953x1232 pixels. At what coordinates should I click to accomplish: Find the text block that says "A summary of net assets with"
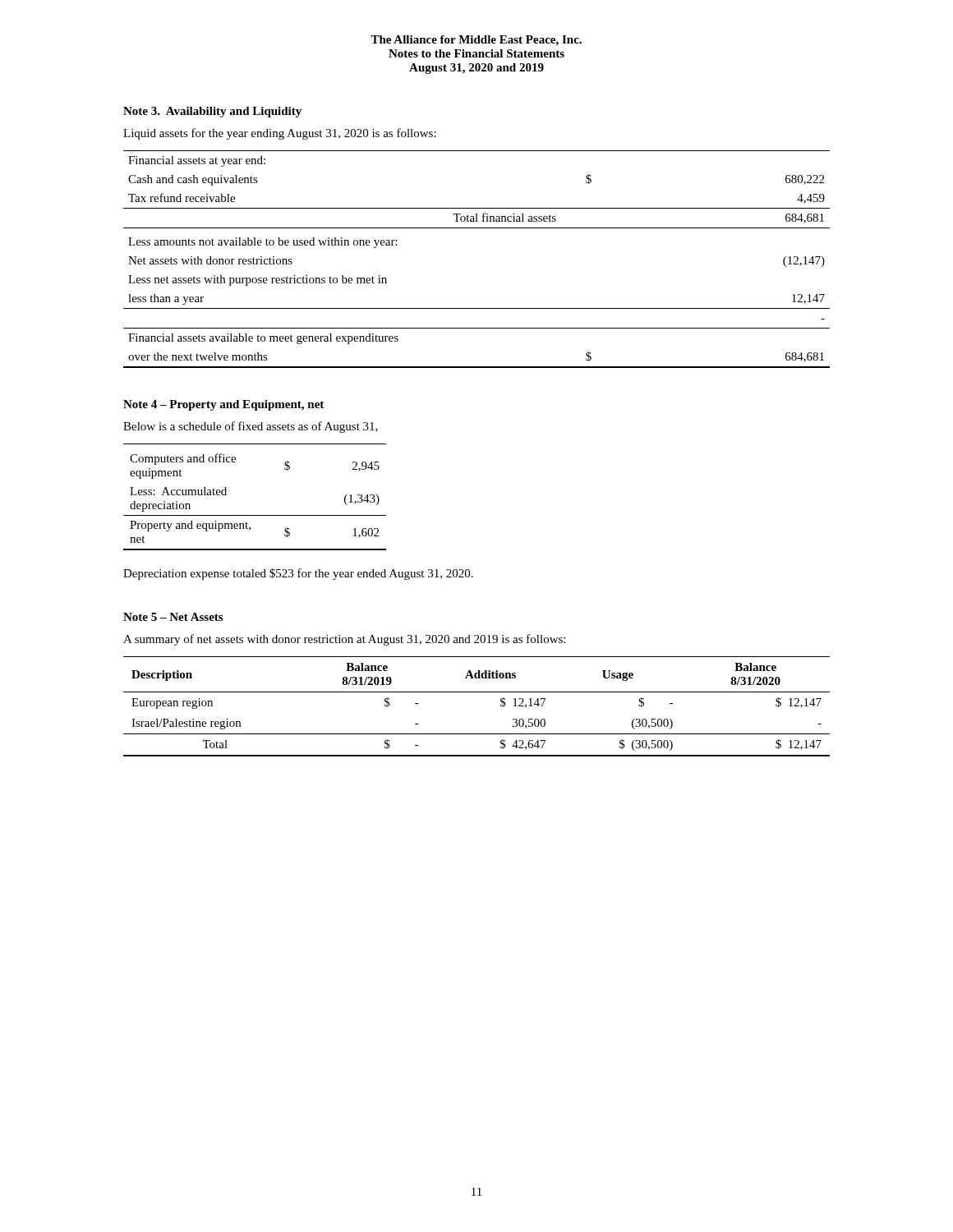coord(345,639)
